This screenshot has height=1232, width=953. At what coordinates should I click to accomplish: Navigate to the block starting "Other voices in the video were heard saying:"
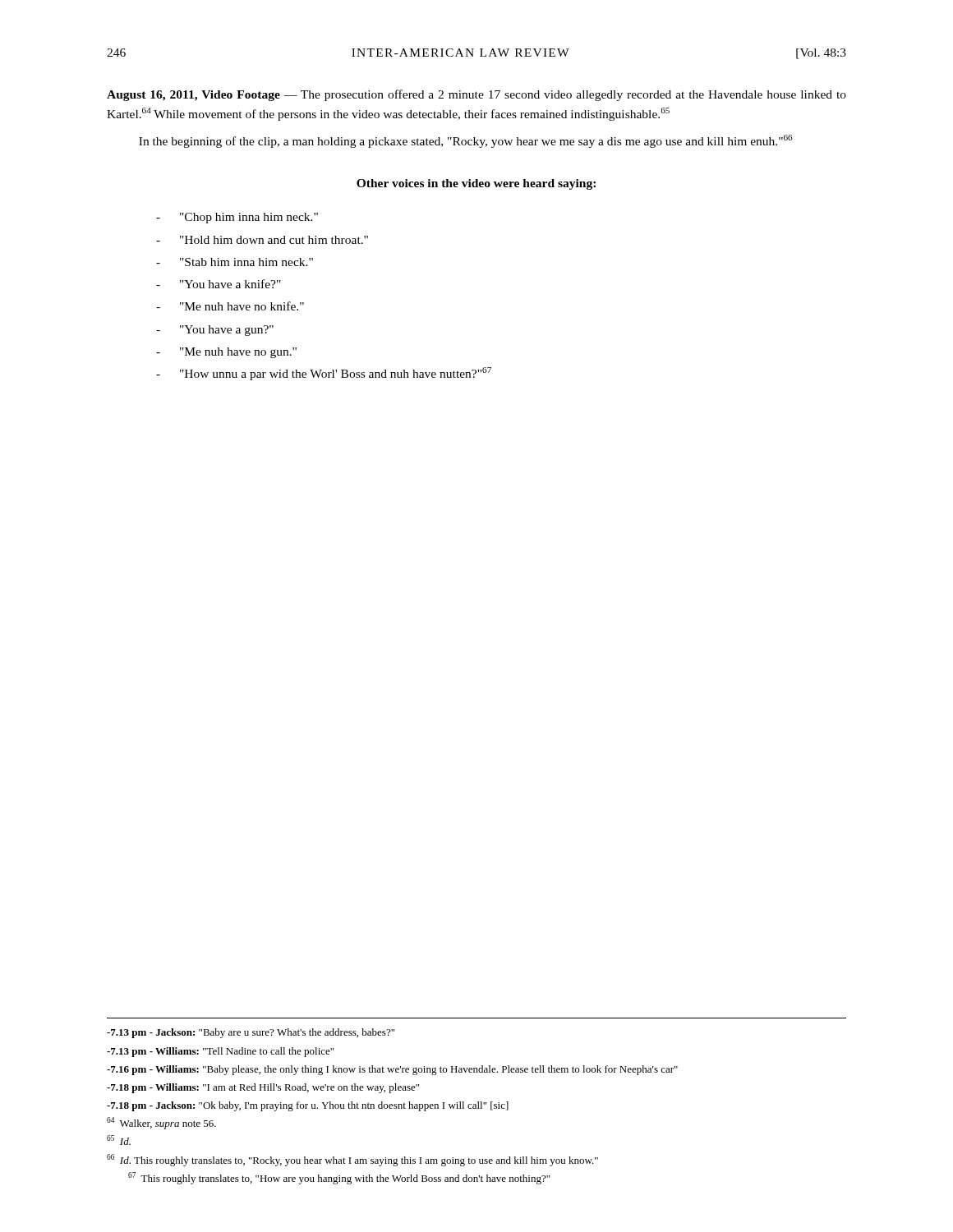coord(476,183)
